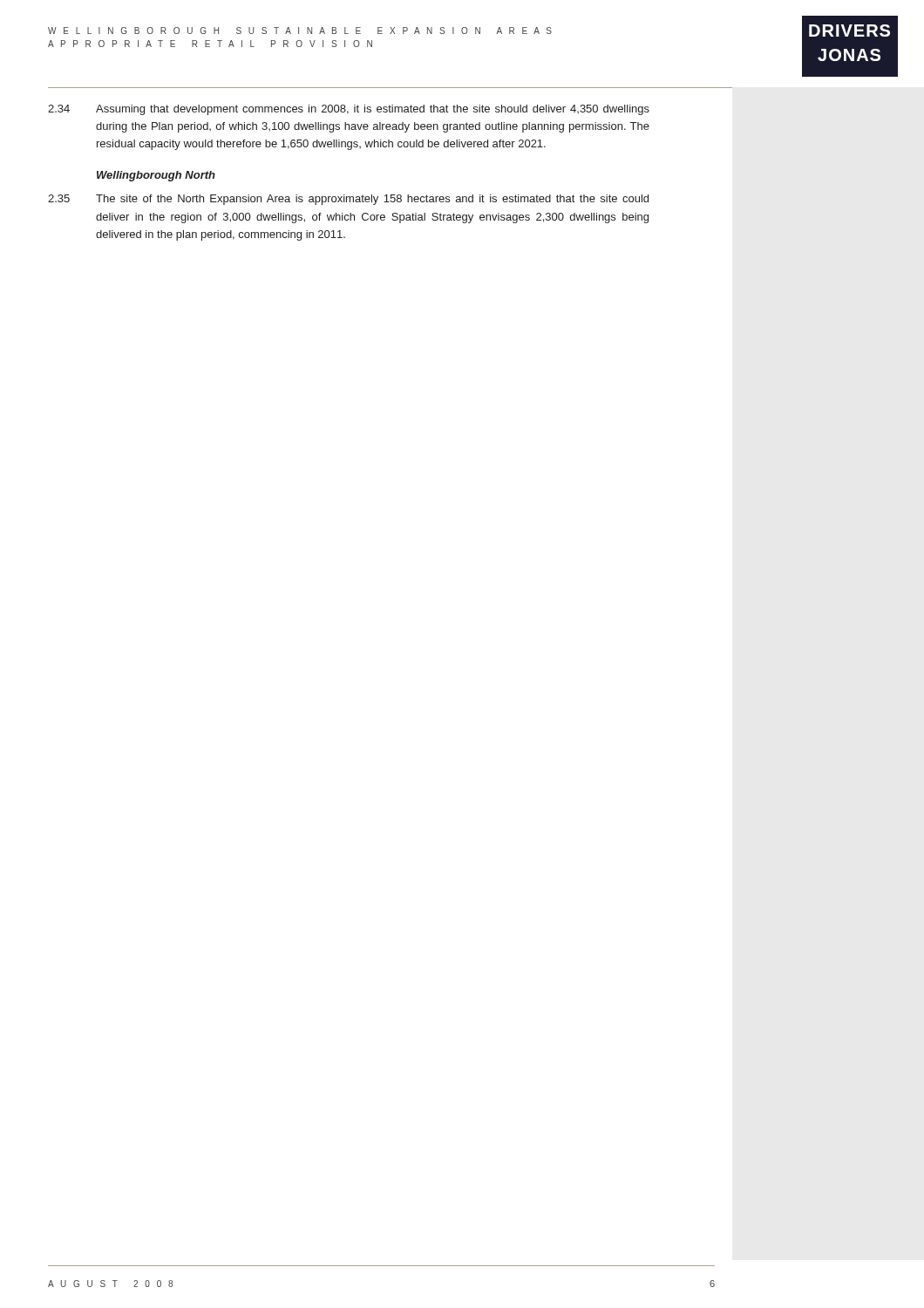
Task: Click on the text starting "Wellingborough North"
Action: coord(132,175)
